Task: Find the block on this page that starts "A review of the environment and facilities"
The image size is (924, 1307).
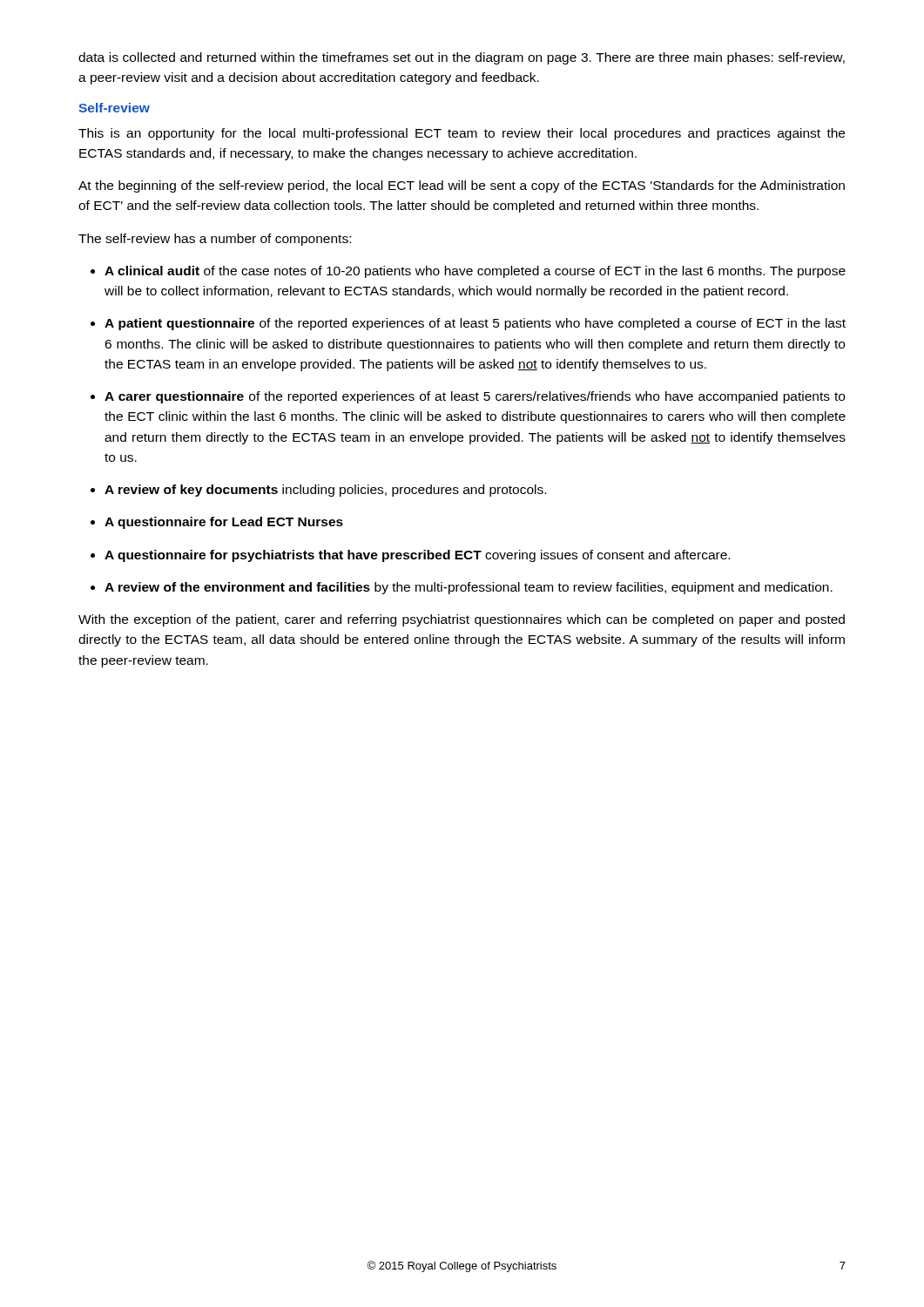Action: [469, 587]
